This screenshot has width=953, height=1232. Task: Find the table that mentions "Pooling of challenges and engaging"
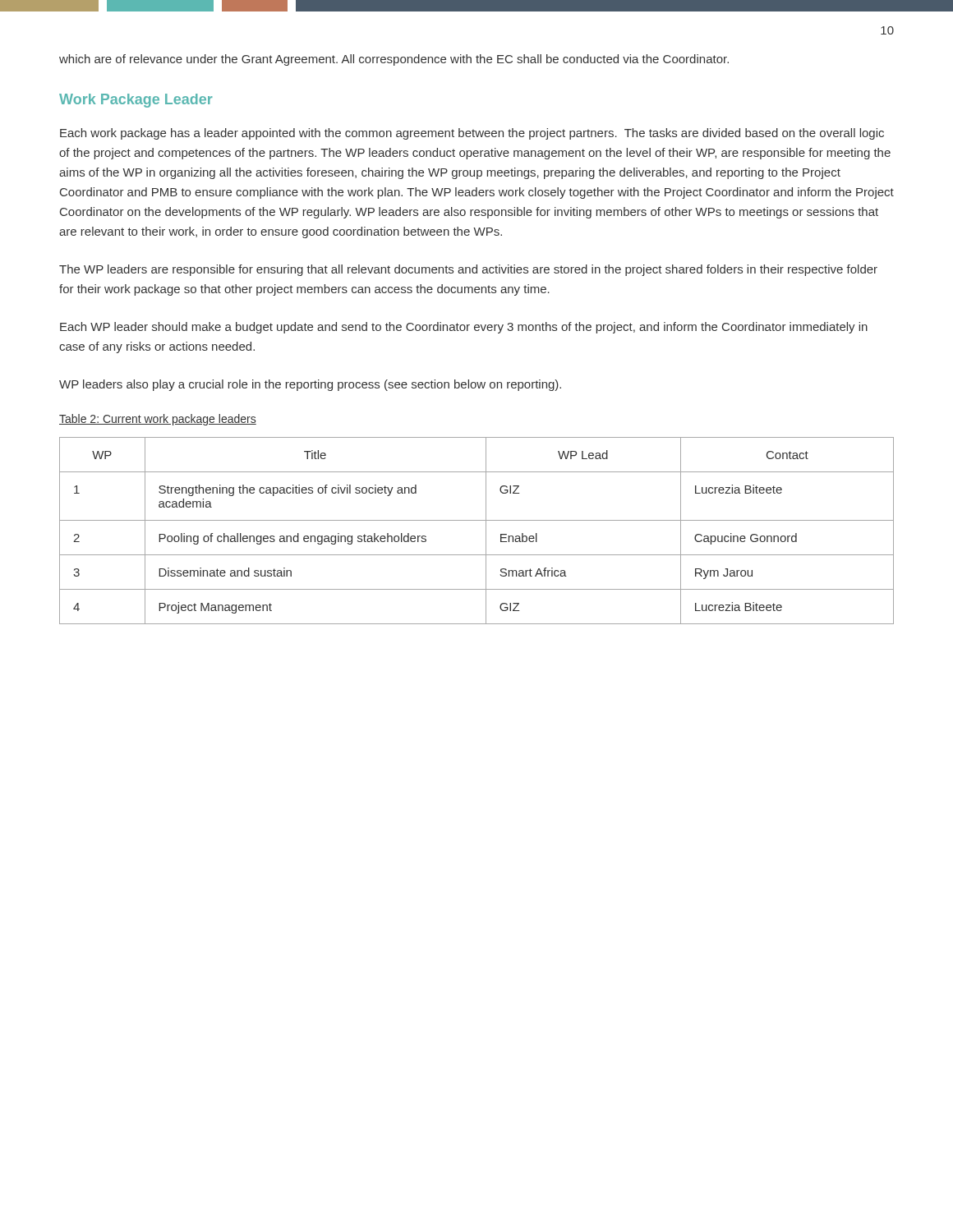pyautogui.click(x=476, y=531)
